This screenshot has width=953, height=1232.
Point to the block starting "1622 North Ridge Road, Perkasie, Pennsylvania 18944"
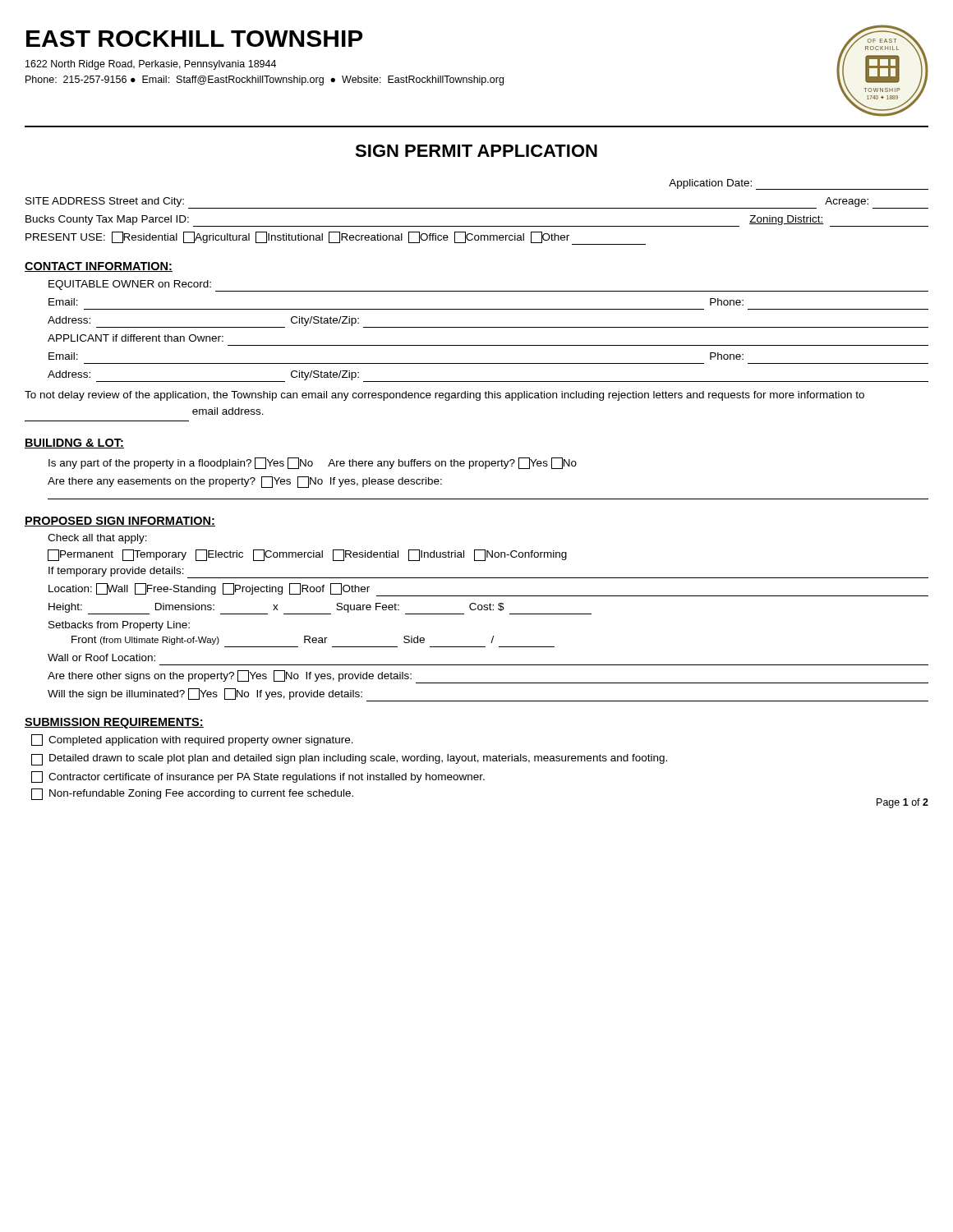click(265, 72)
